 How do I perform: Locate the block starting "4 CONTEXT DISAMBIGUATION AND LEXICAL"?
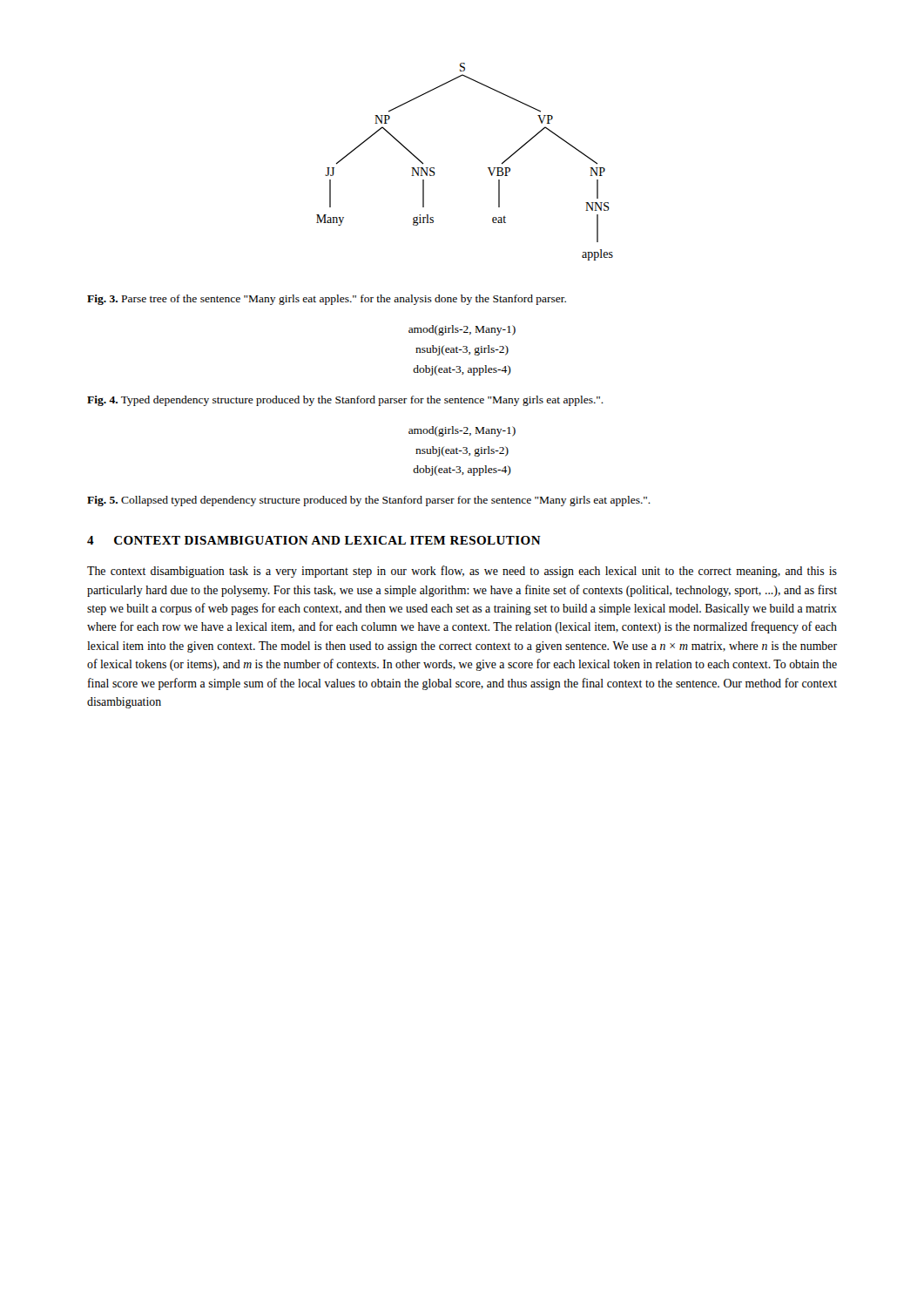pyautogui.click(x=314, y=541)
